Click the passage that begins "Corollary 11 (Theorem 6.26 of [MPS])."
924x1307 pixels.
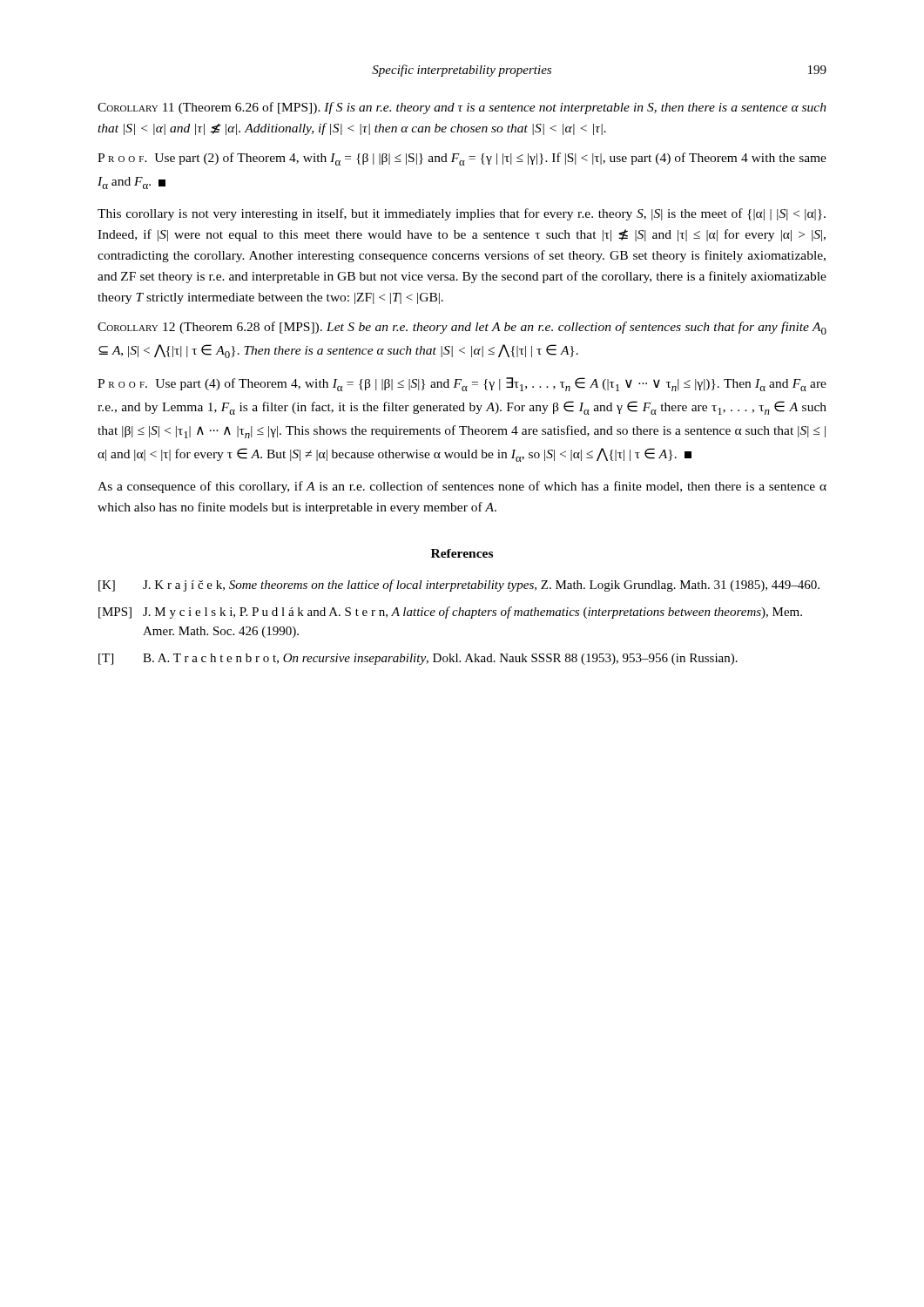(x=462, y=118)
